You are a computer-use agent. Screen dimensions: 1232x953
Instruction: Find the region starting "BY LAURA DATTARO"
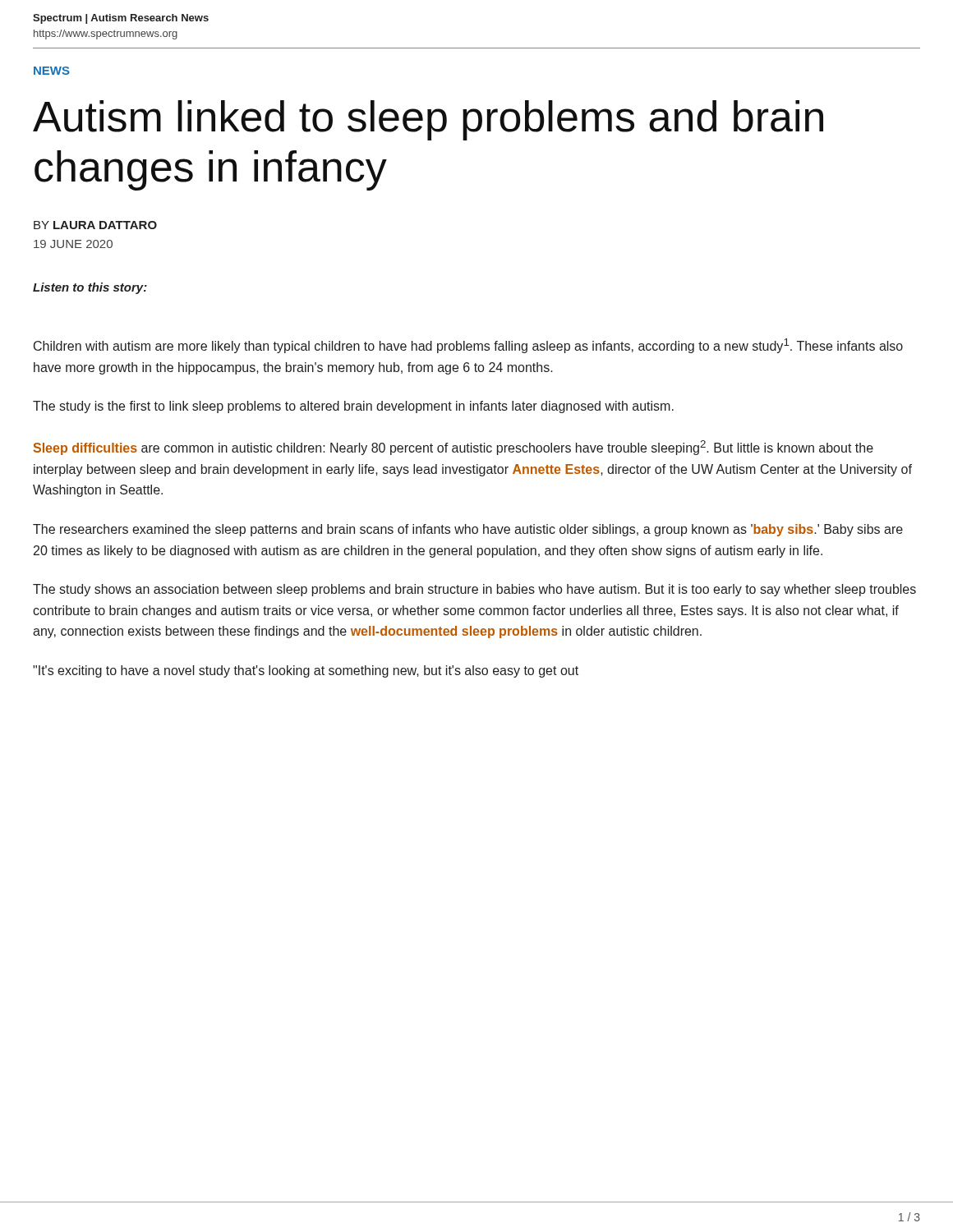(95, 224)
